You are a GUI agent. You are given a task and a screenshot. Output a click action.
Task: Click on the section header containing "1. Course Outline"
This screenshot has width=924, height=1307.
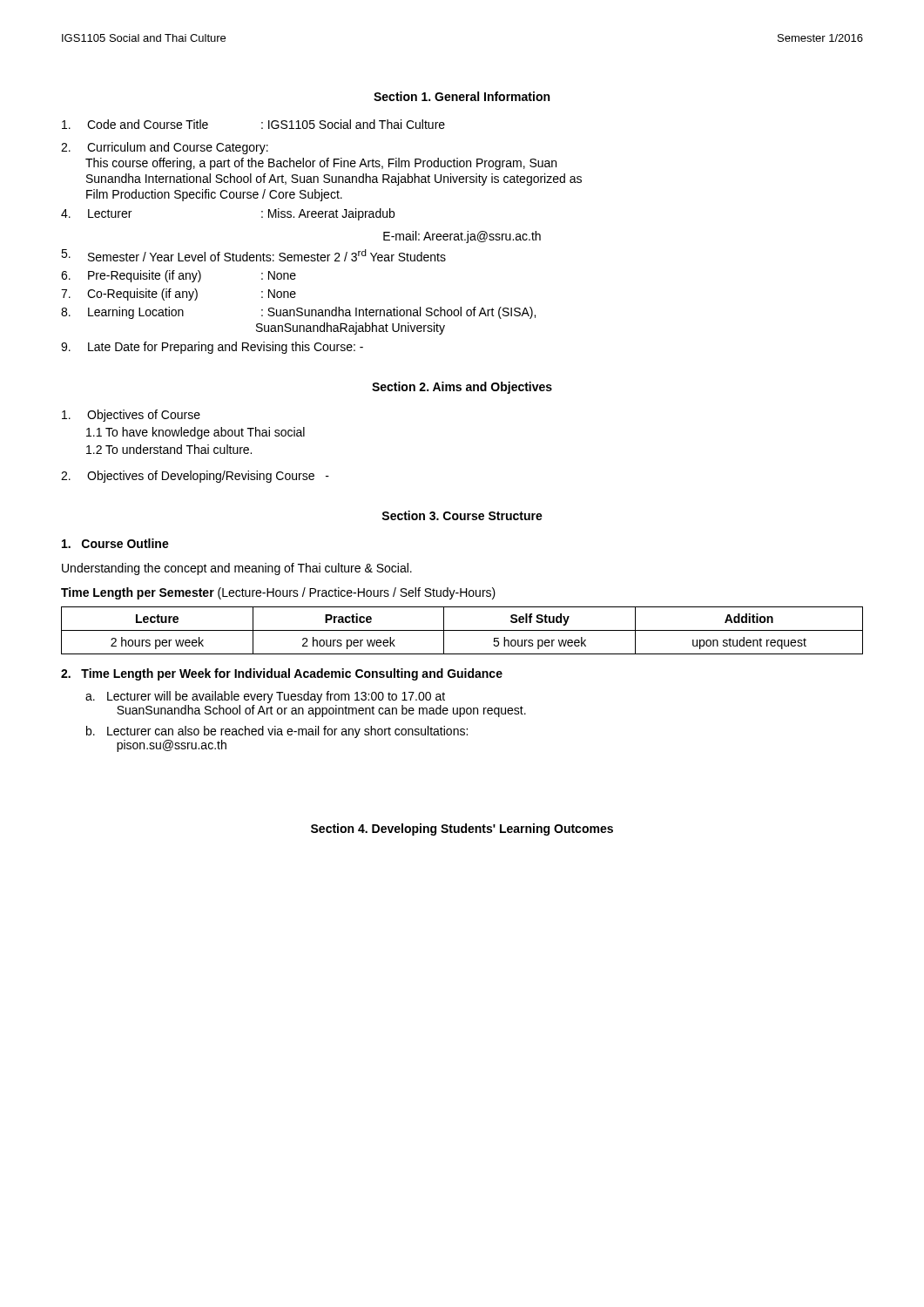pos(115,543)
